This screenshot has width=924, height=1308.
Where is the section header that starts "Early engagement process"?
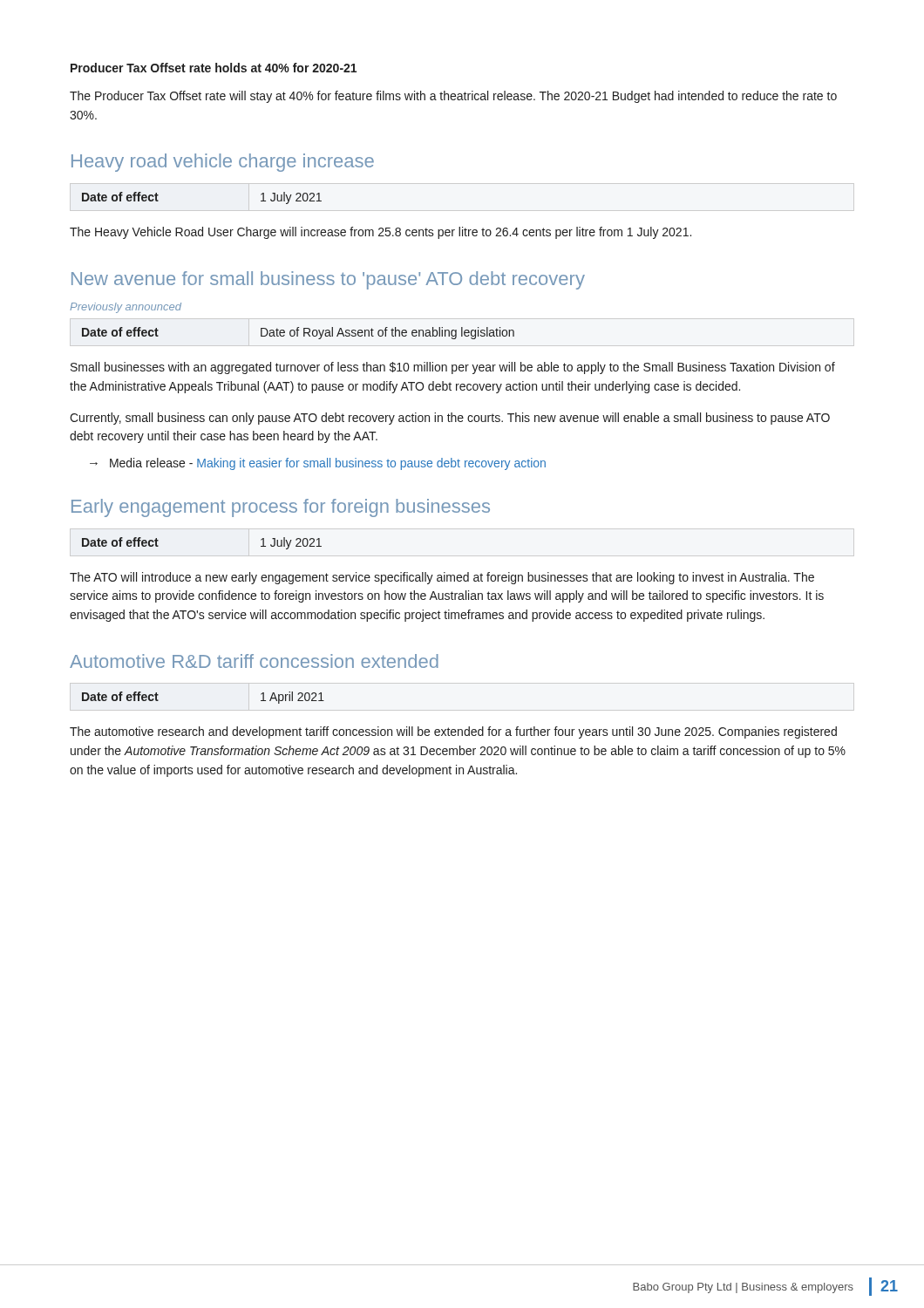(x=462, y=507)
